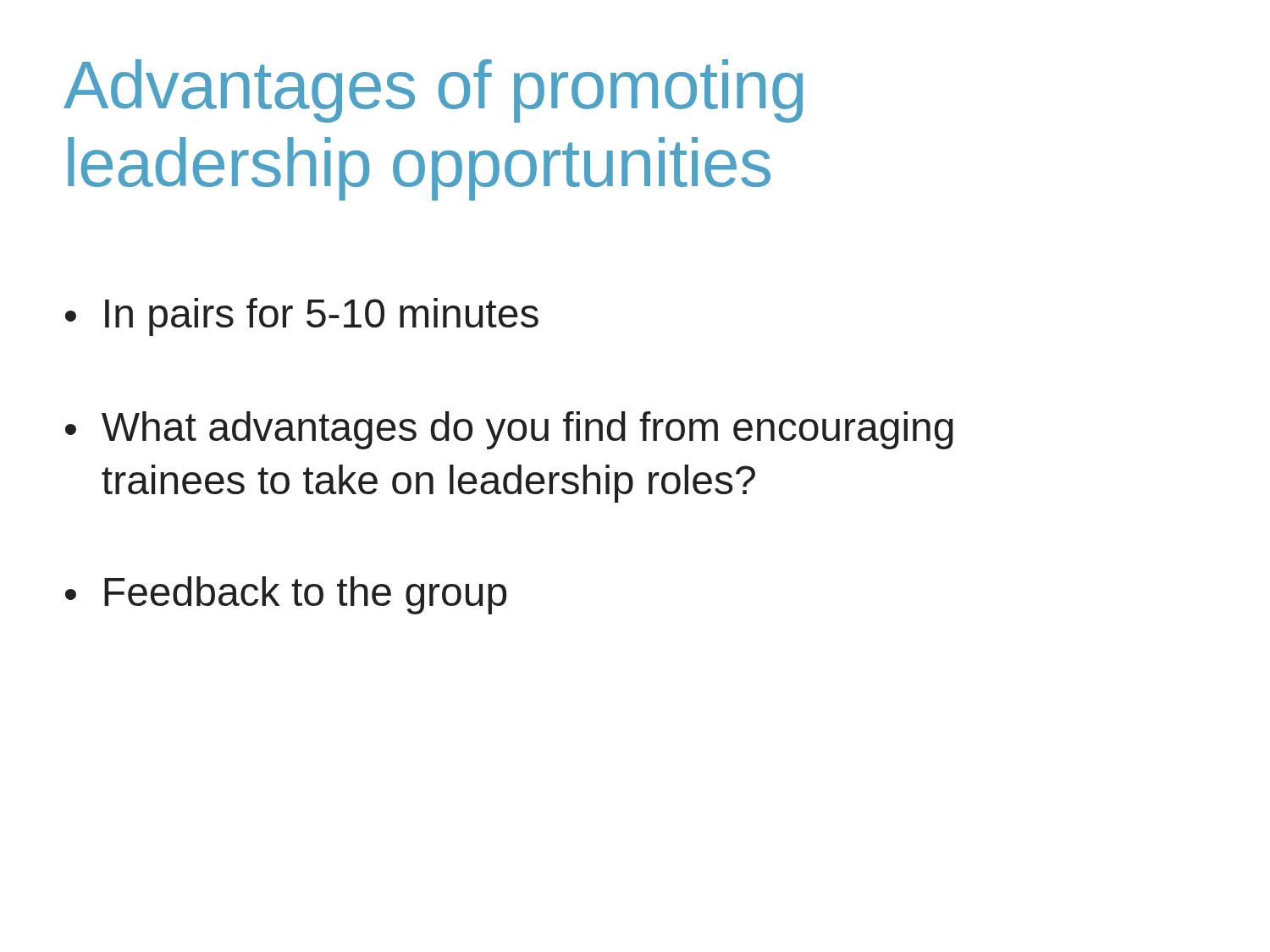This screenshot has height=952, width=1270.
Task: Click on the element starting "Advantages of promotingleadership opportunities"
Action: (572, 124)
